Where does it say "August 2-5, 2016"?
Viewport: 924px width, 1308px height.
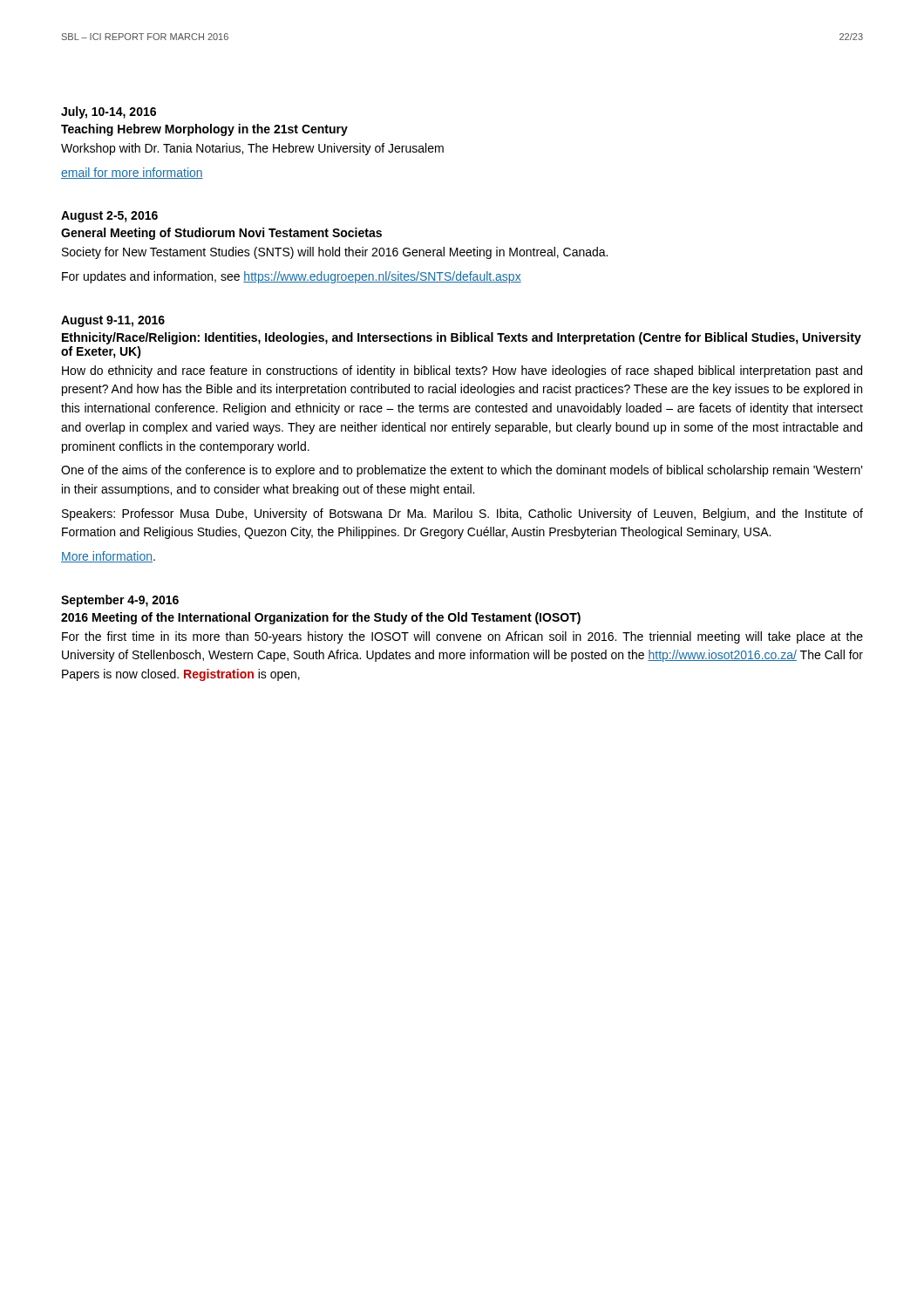[109, 216]
